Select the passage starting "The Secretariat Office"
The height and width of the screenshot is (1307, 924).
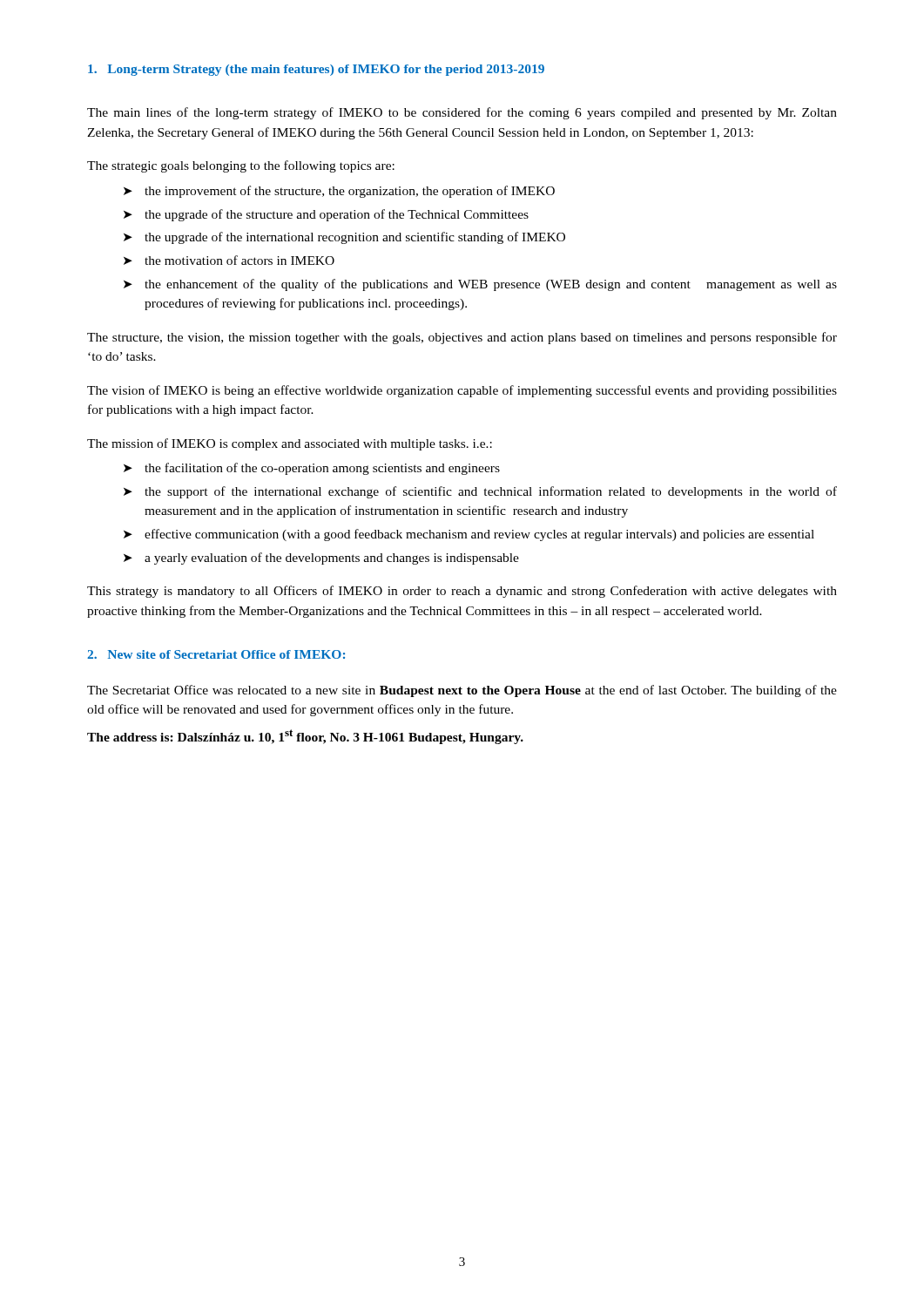click(462, 699)
